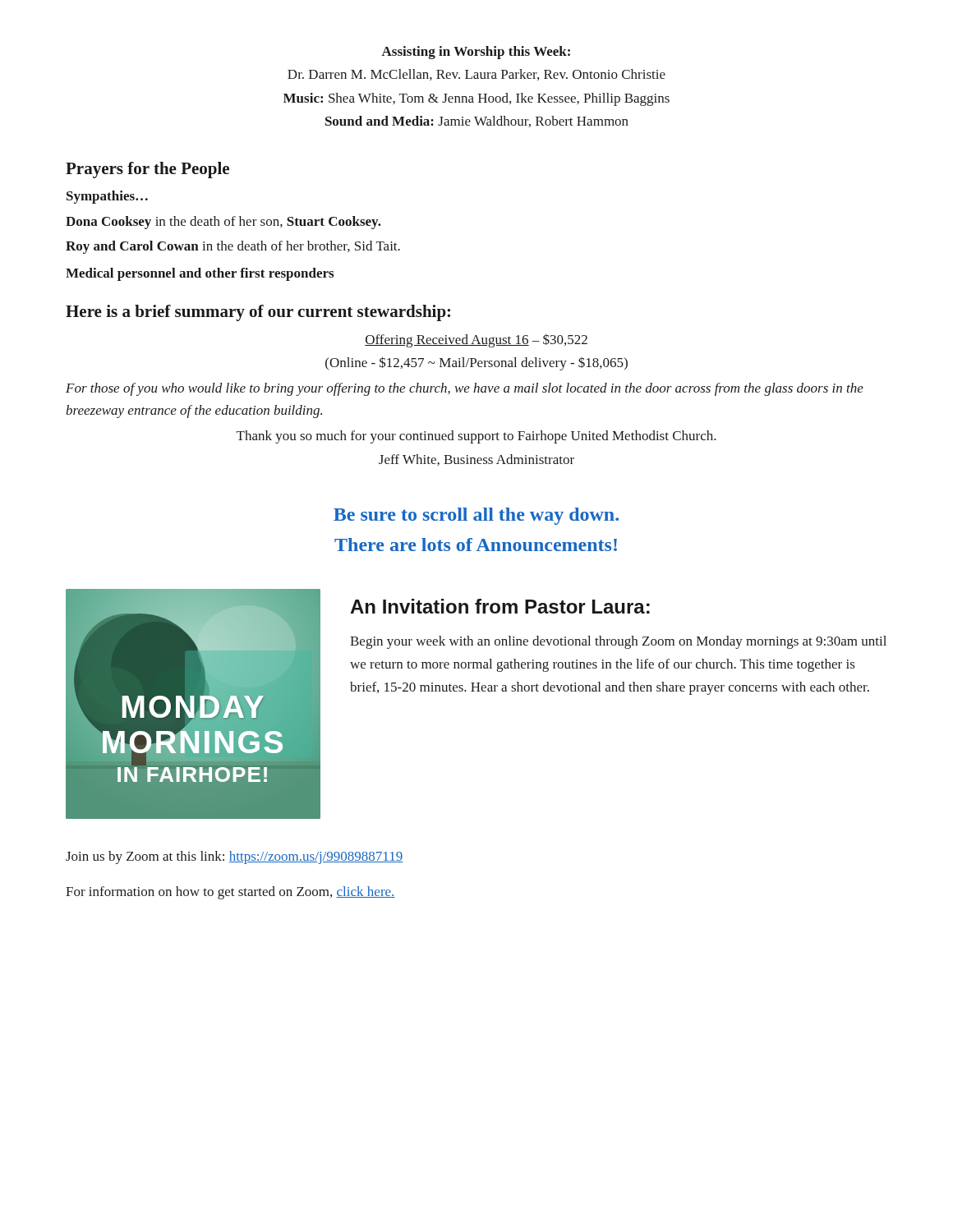
Task: Find the passage starting "Assisting in Worship"
Action: click(x=476, y=87)
